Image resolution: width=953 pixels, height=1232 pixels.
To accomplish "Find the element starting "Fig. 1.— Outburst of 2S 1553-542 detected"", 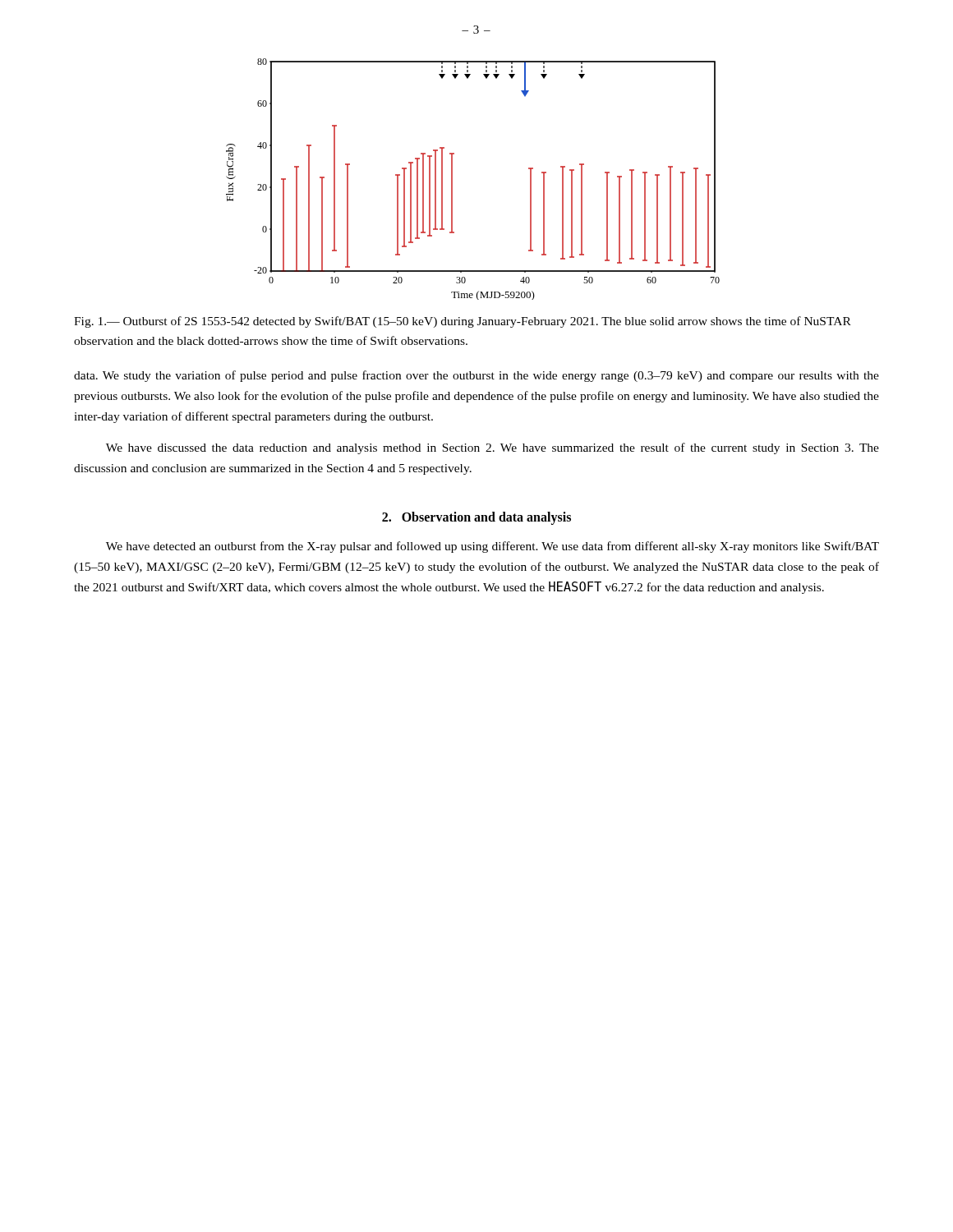I will pyautogui.click(x=462, y=331).
